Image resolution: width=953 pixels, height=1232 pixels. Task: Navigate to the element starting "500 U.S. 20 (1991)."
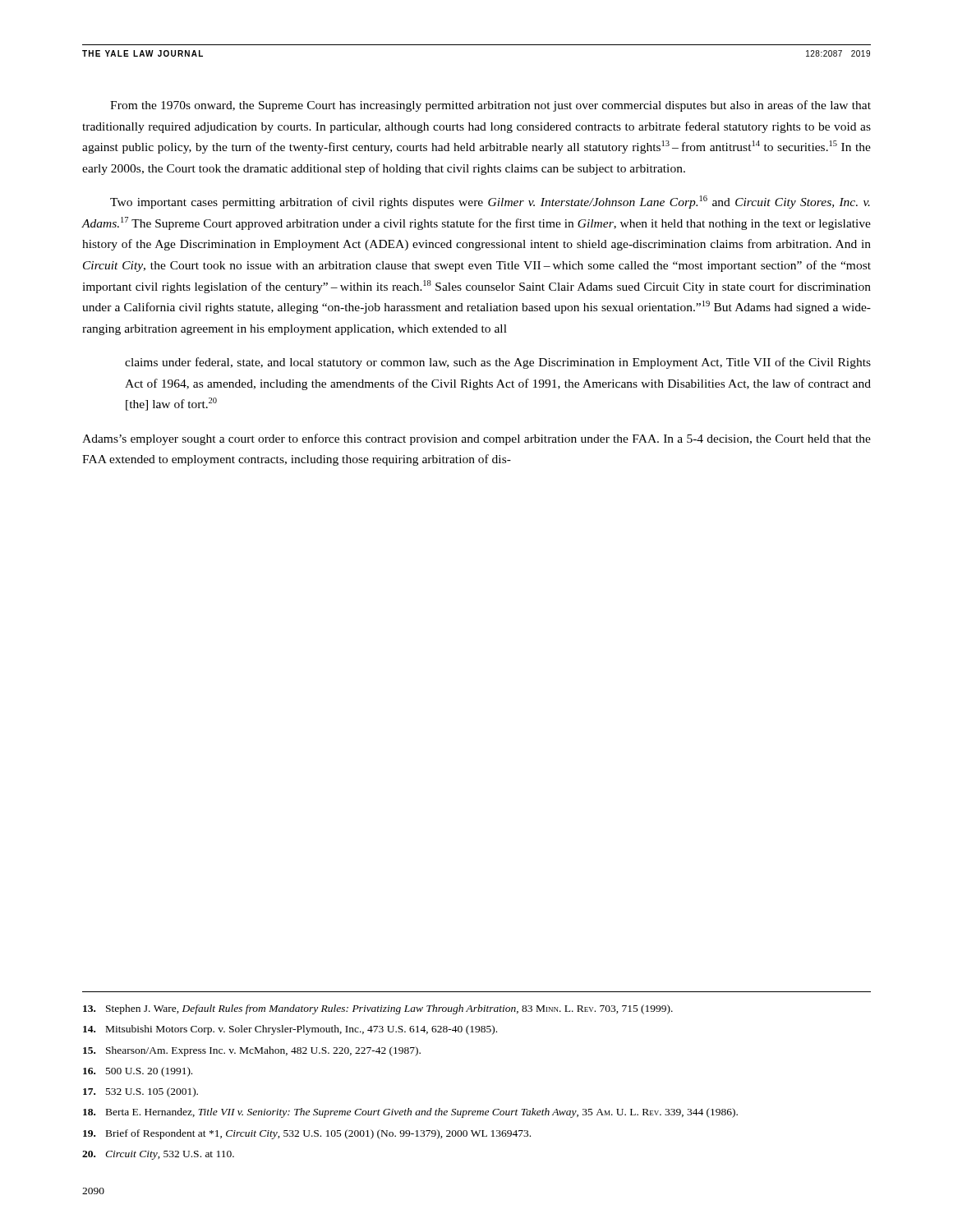[x=138, y=1072]
